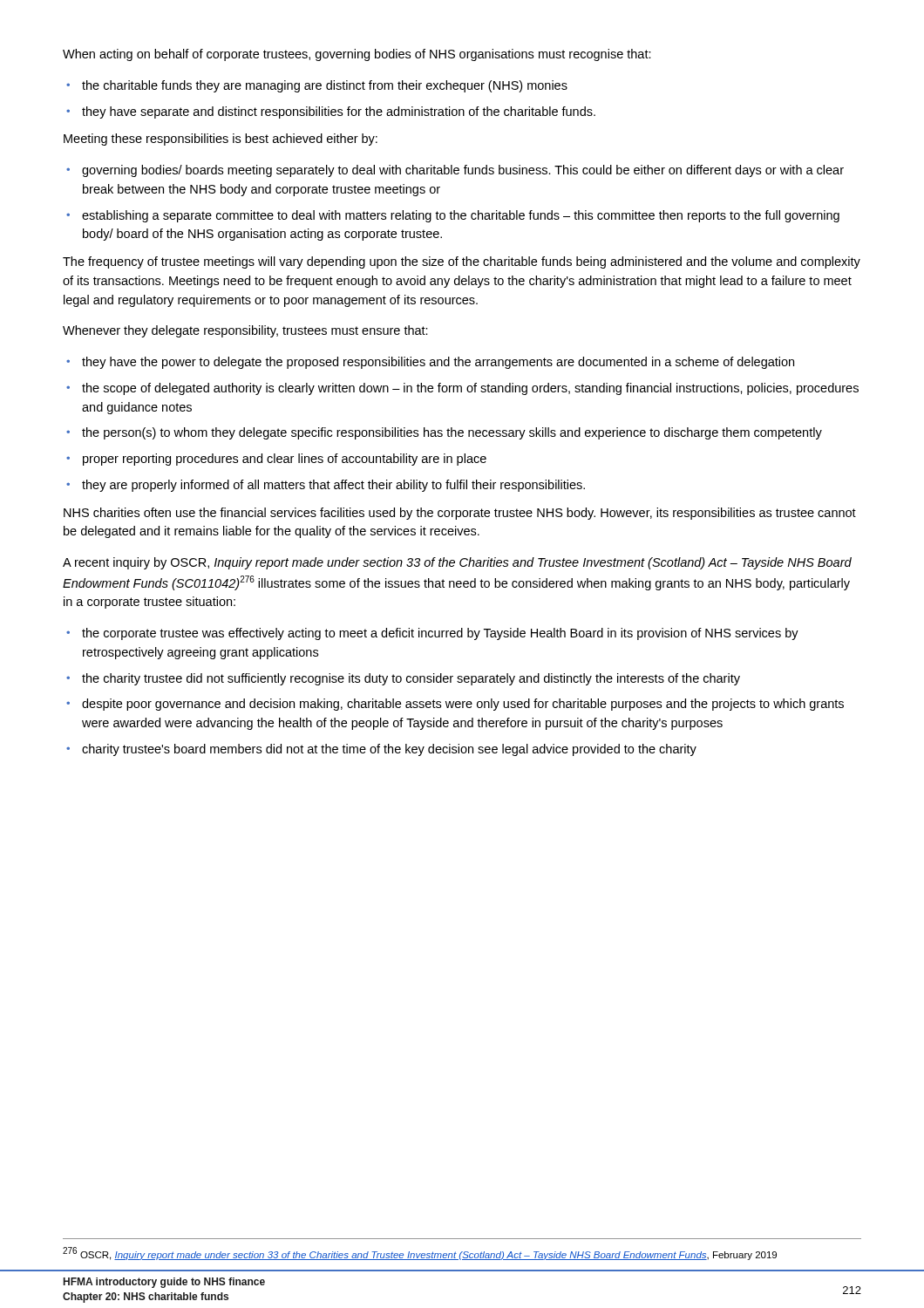The width and height of the screenshot is (924, 1308).
Task: Click on the list item with the text "they have the power to delegate the"
Action: (439, 362)
